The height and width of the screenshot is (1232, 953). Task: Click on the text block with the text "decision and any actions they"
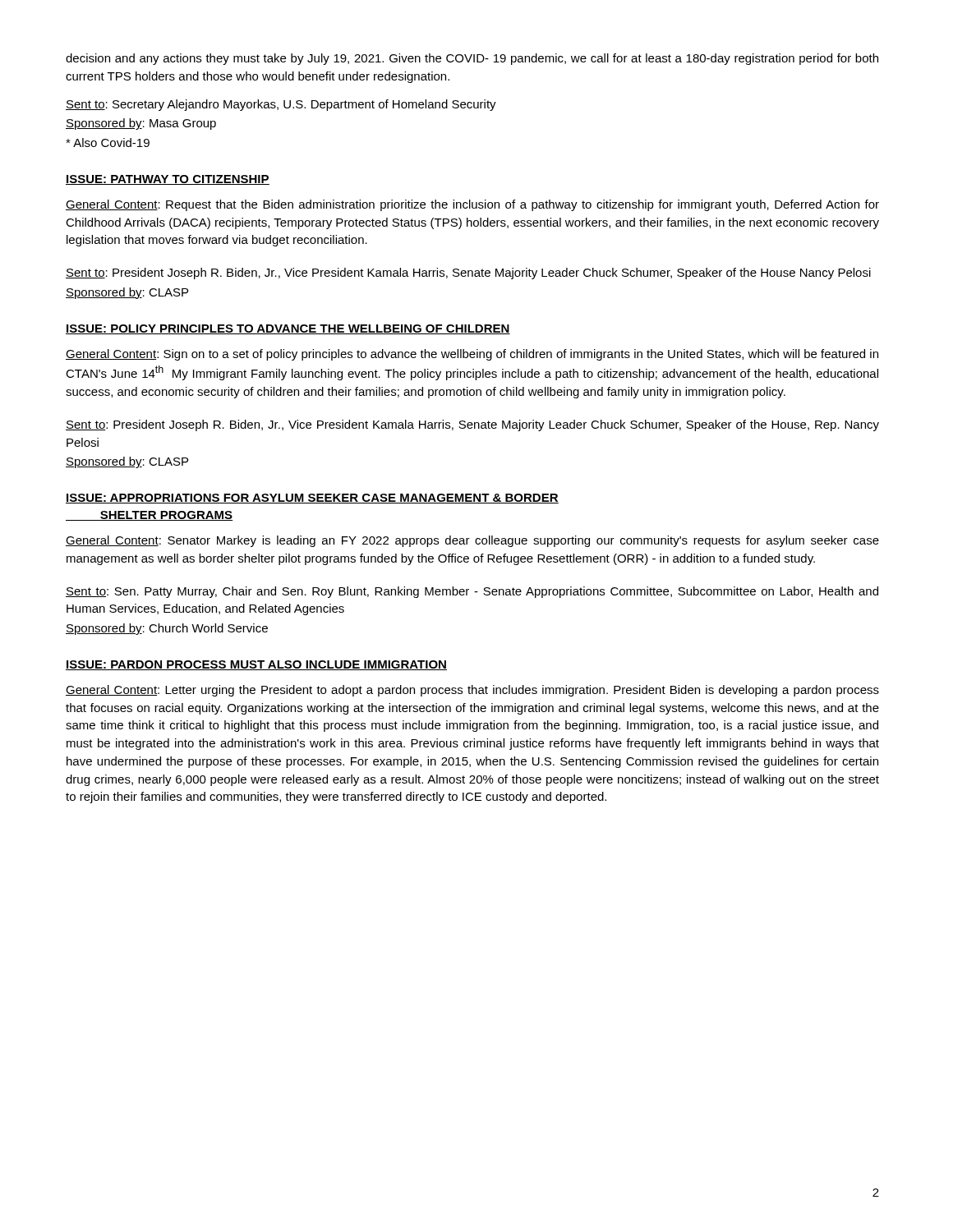(472, 67)
